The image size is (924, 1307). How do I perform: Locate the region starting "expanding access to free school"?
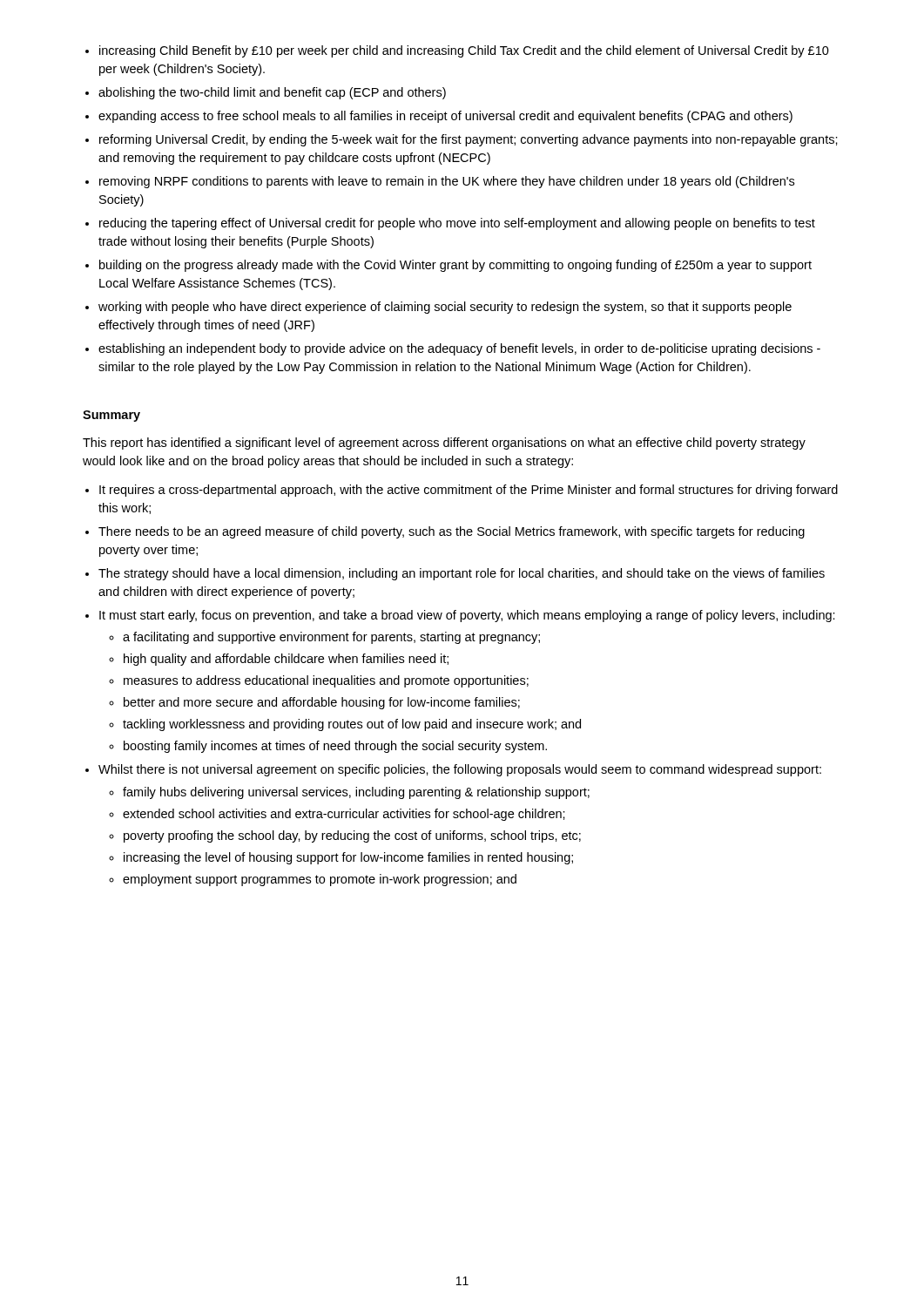[x=470, y=116]
